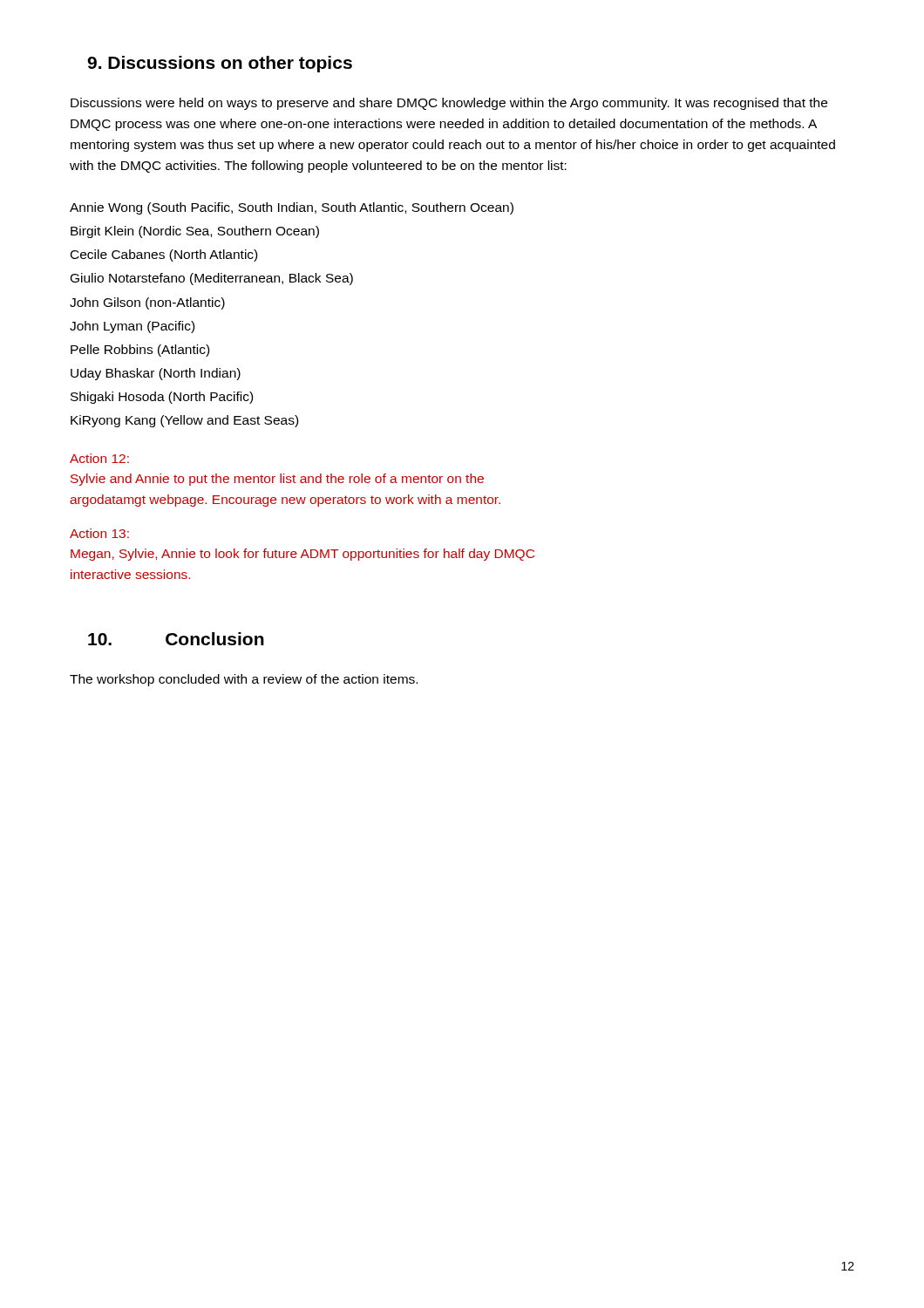Screen dimensions: 1308x924
Task: Locate the block starting "Shigaki Hosoda (North Pacific)"
Action: pyautogui.click(x=162, y=396)
